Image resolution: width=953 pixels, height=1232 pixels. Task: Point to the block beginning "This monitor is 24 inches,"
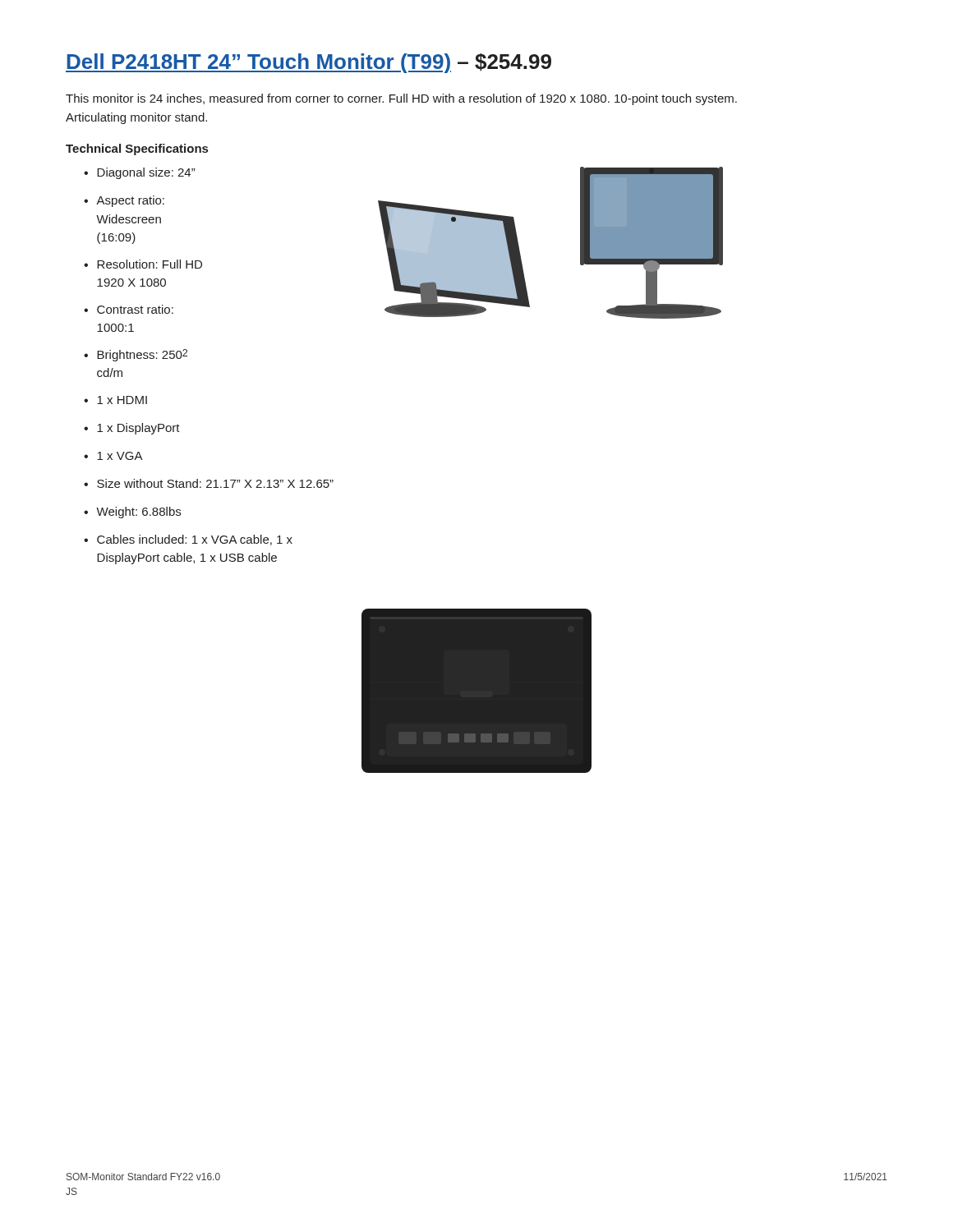[402, 107]
